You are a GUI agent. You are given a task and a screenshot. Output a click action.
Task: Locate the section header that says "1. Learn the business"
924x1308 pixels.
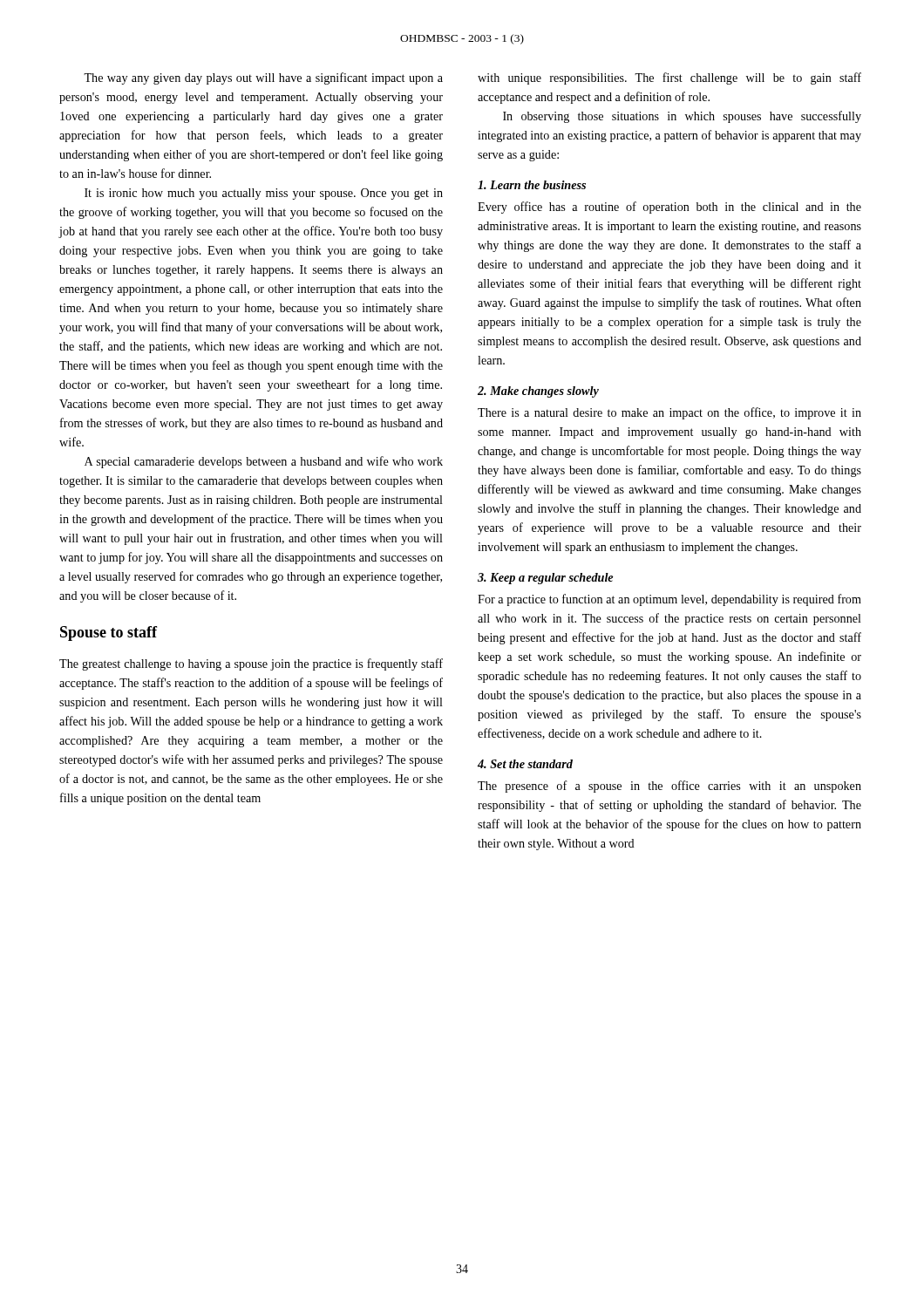pos(532,185)
